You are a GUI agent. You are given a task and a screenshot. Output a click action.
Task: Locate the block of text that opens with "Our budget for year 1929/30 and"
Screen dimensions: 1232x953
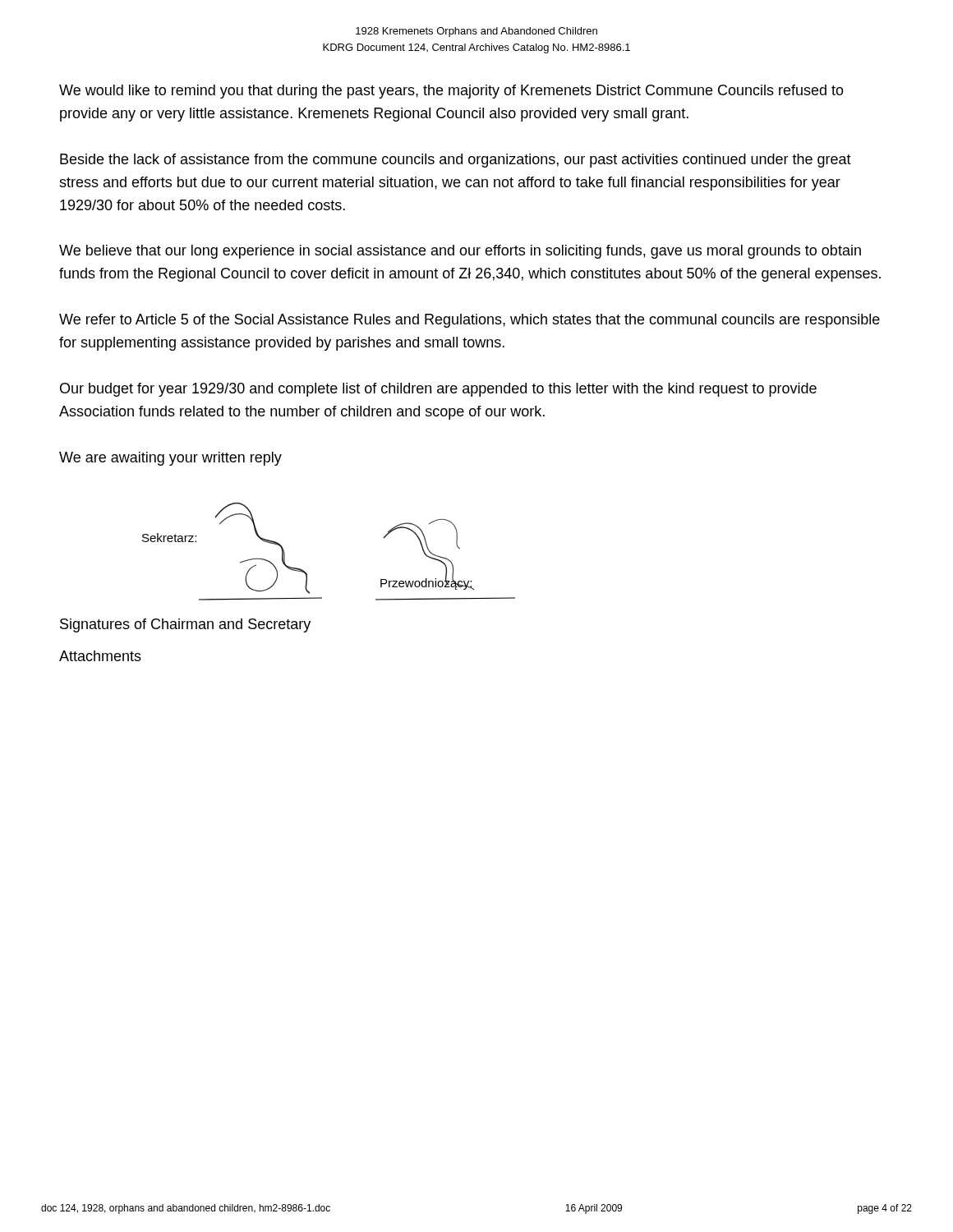(438, 400)
